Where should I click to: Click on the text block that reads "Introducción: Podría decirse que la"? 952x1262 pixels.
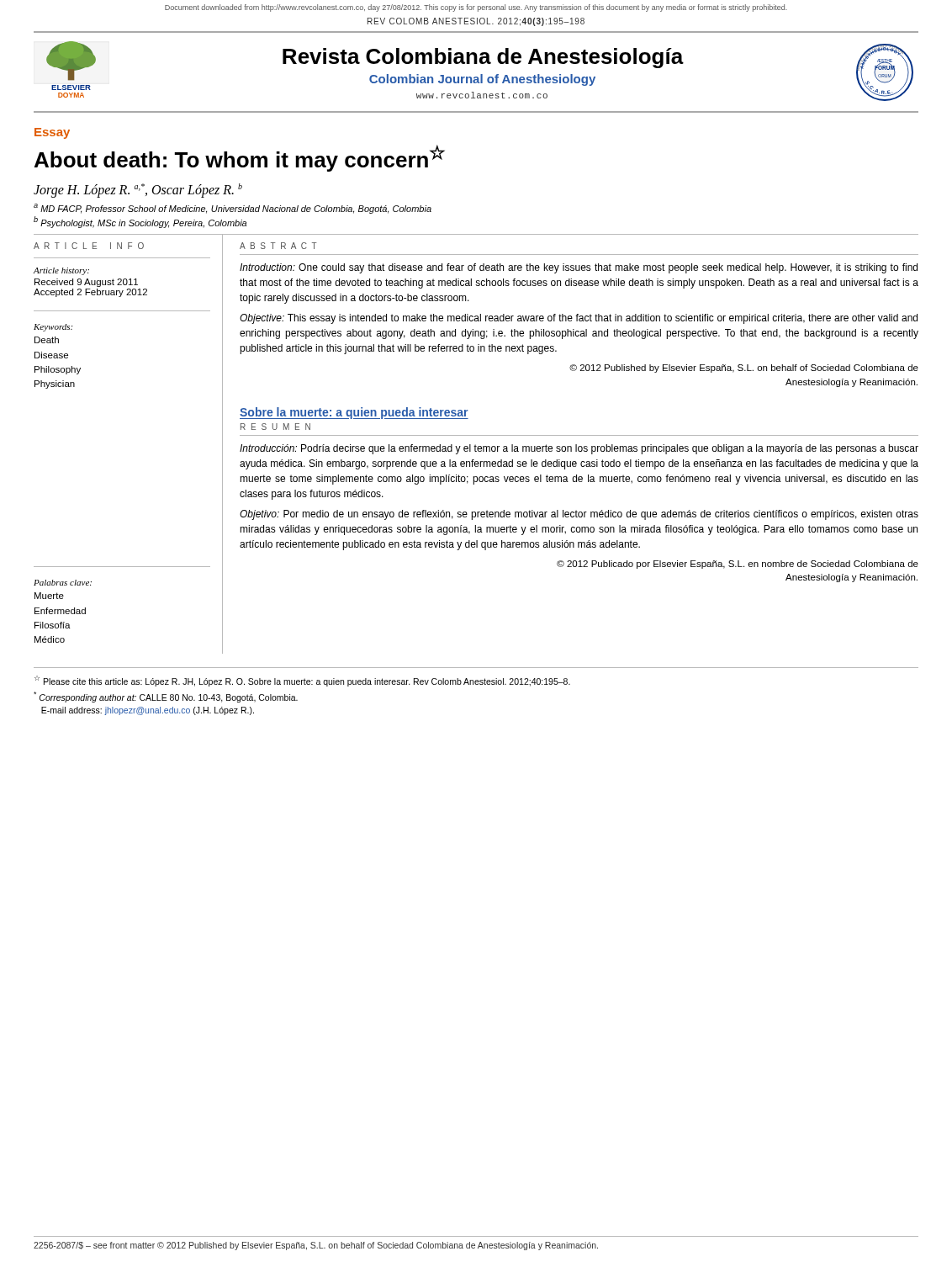[x=579, y=512]
